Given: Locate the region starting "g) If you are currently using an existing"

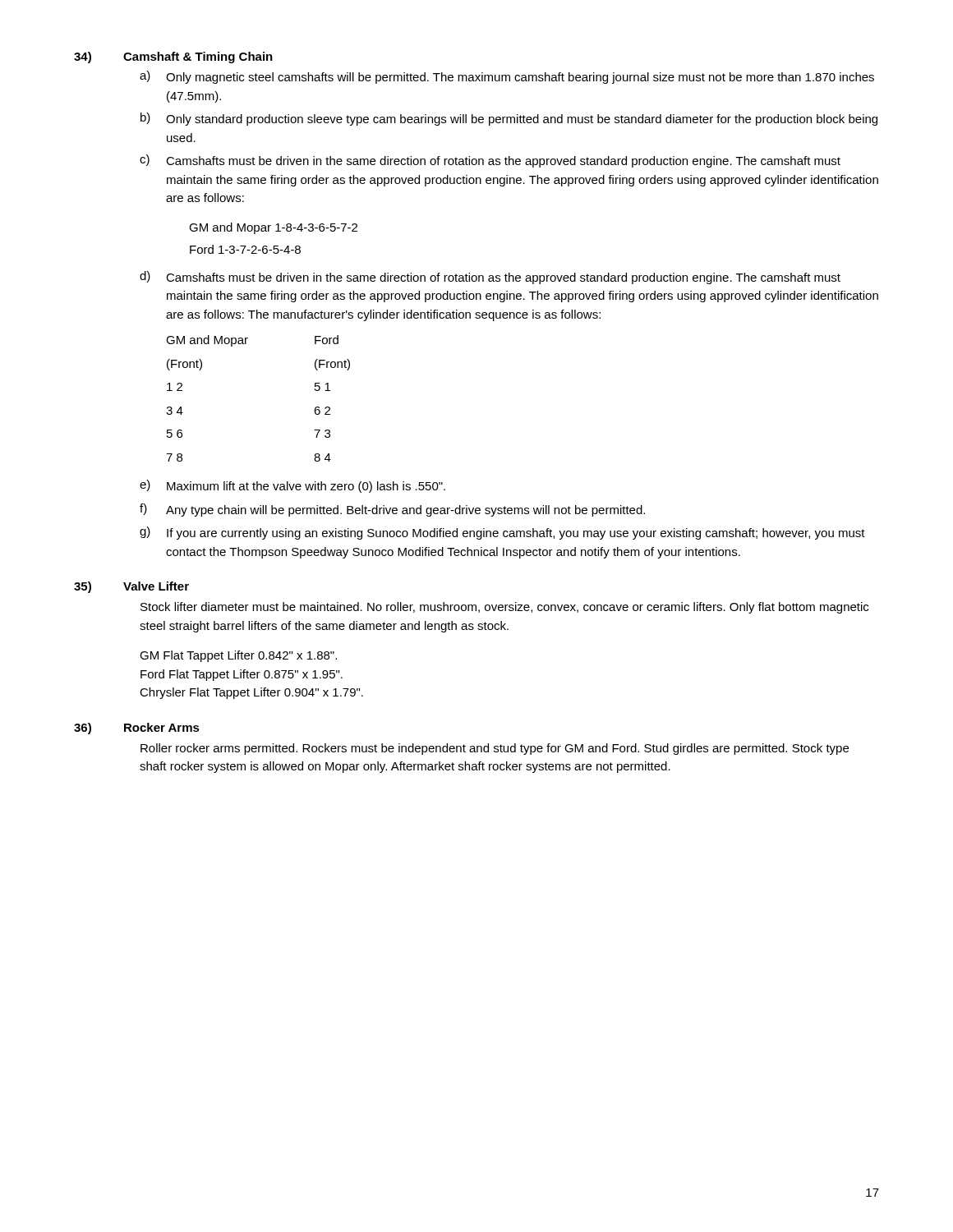Looking at the screenshot, I should [509, 542].
